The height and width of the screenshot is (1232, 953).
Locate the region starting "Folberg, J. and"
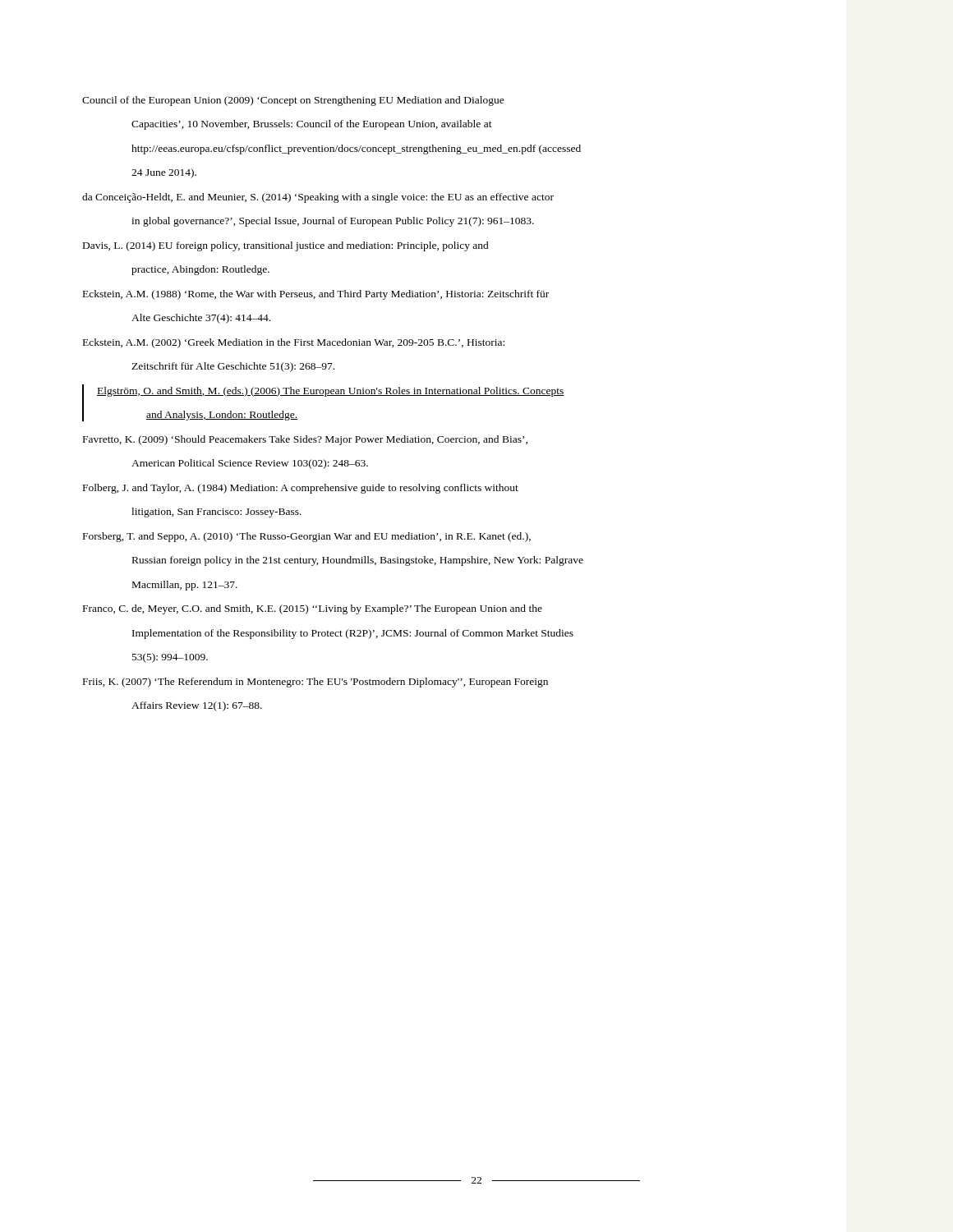click(x=452, y=500)
